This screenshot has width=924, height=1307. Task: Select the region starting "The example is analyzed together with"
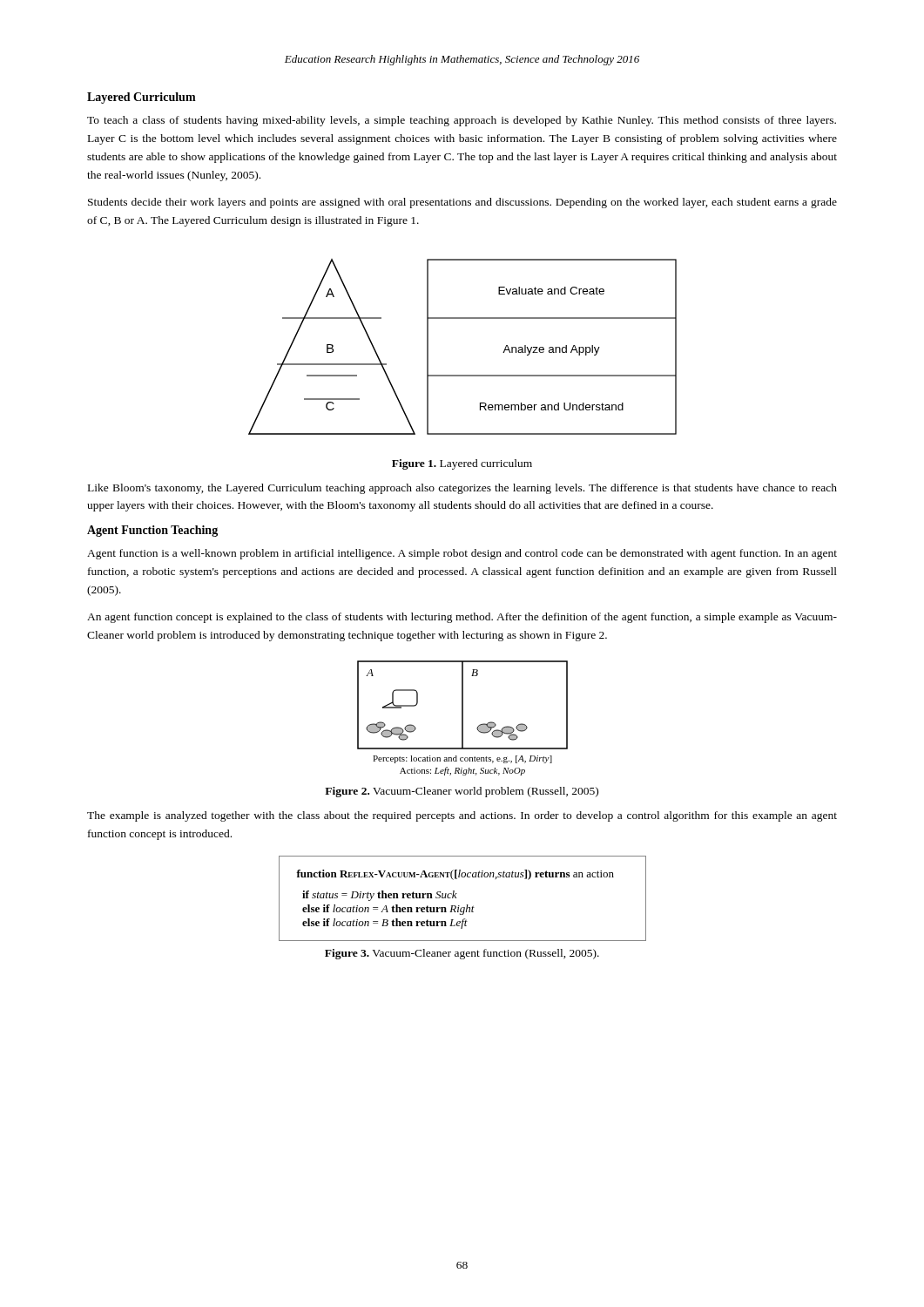click(462, 824)
